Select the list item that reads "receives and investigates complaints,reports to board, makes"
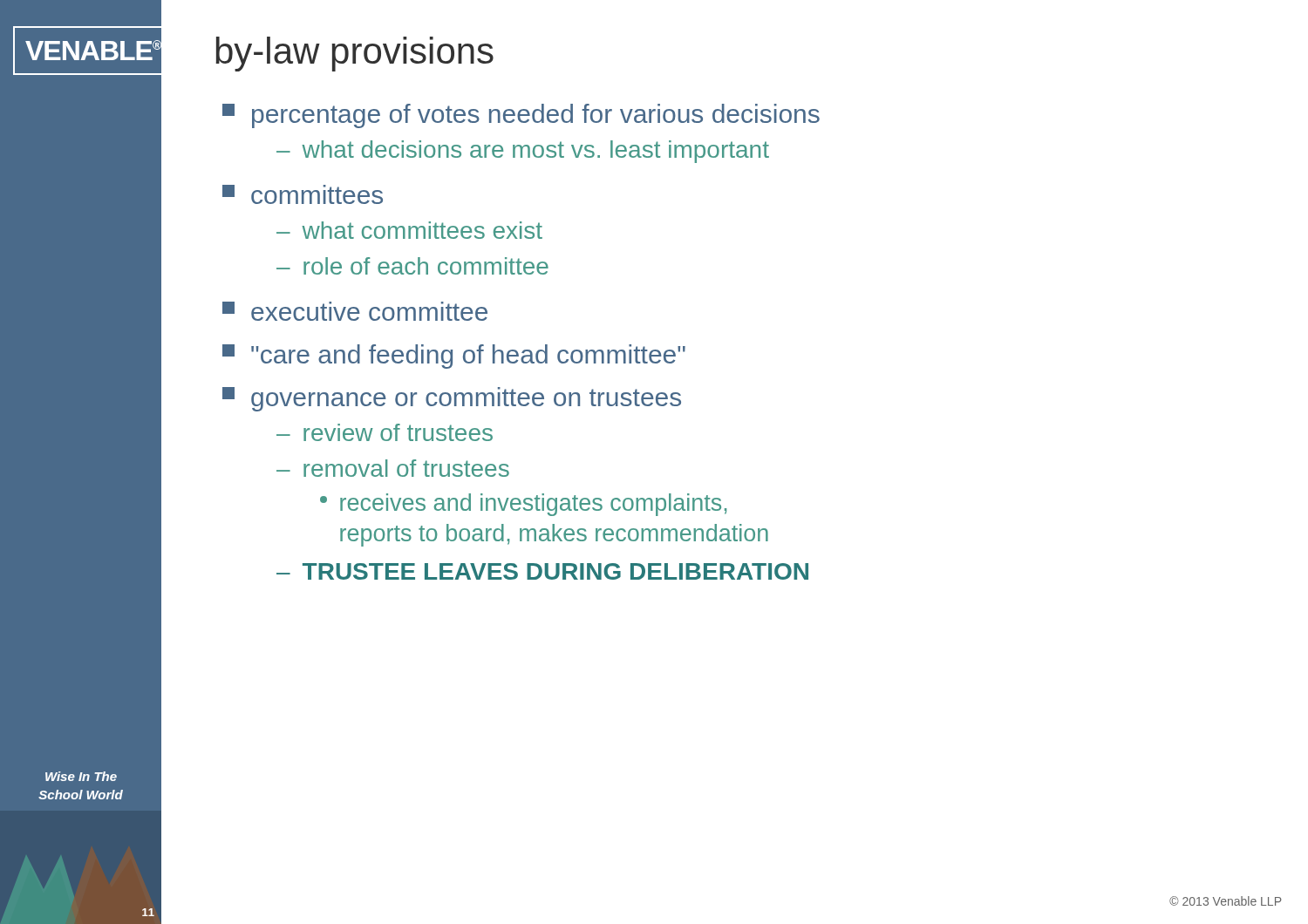1308x924 pixels. (x=545, y=519)
